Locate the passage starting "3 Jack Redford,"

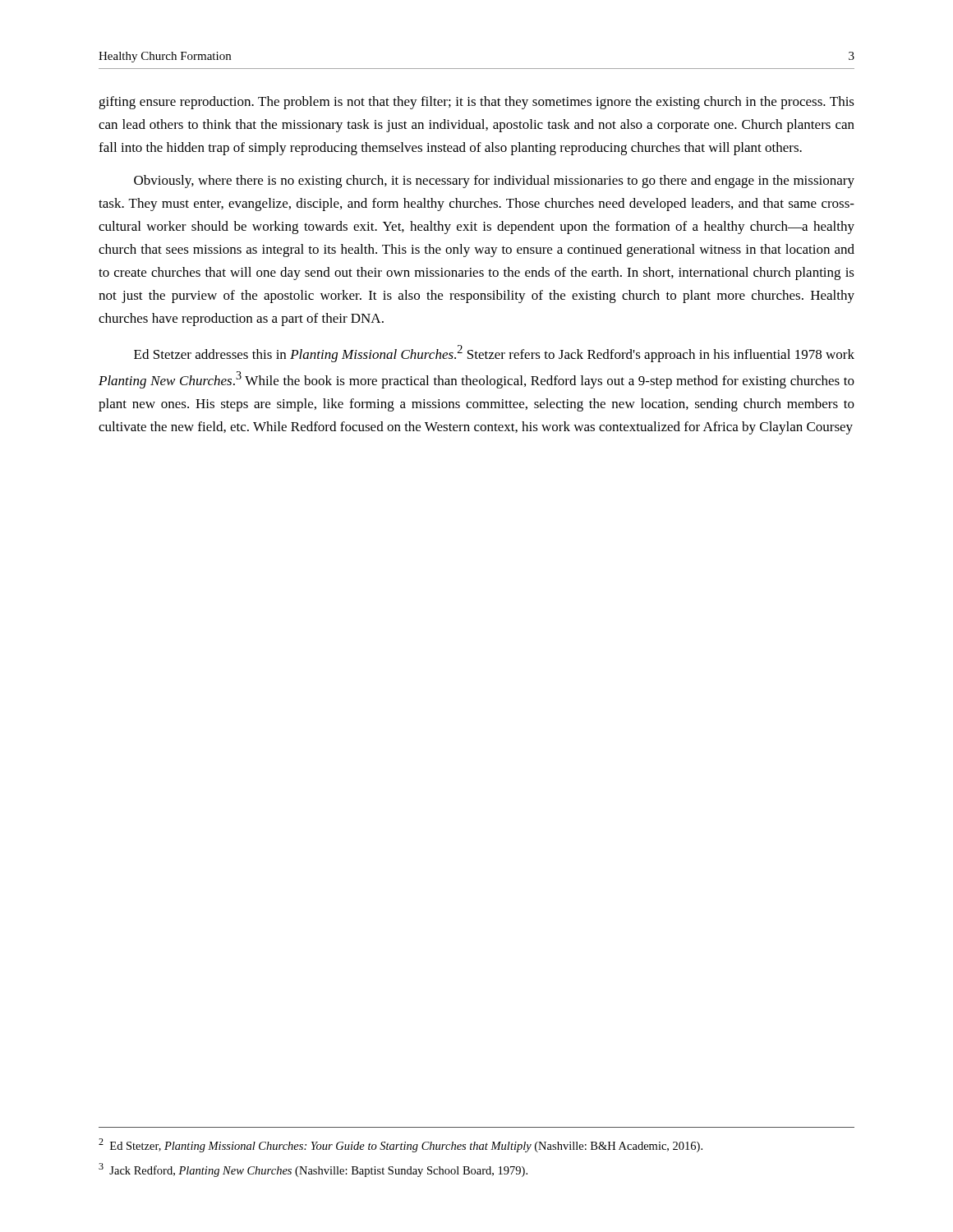313,1168
